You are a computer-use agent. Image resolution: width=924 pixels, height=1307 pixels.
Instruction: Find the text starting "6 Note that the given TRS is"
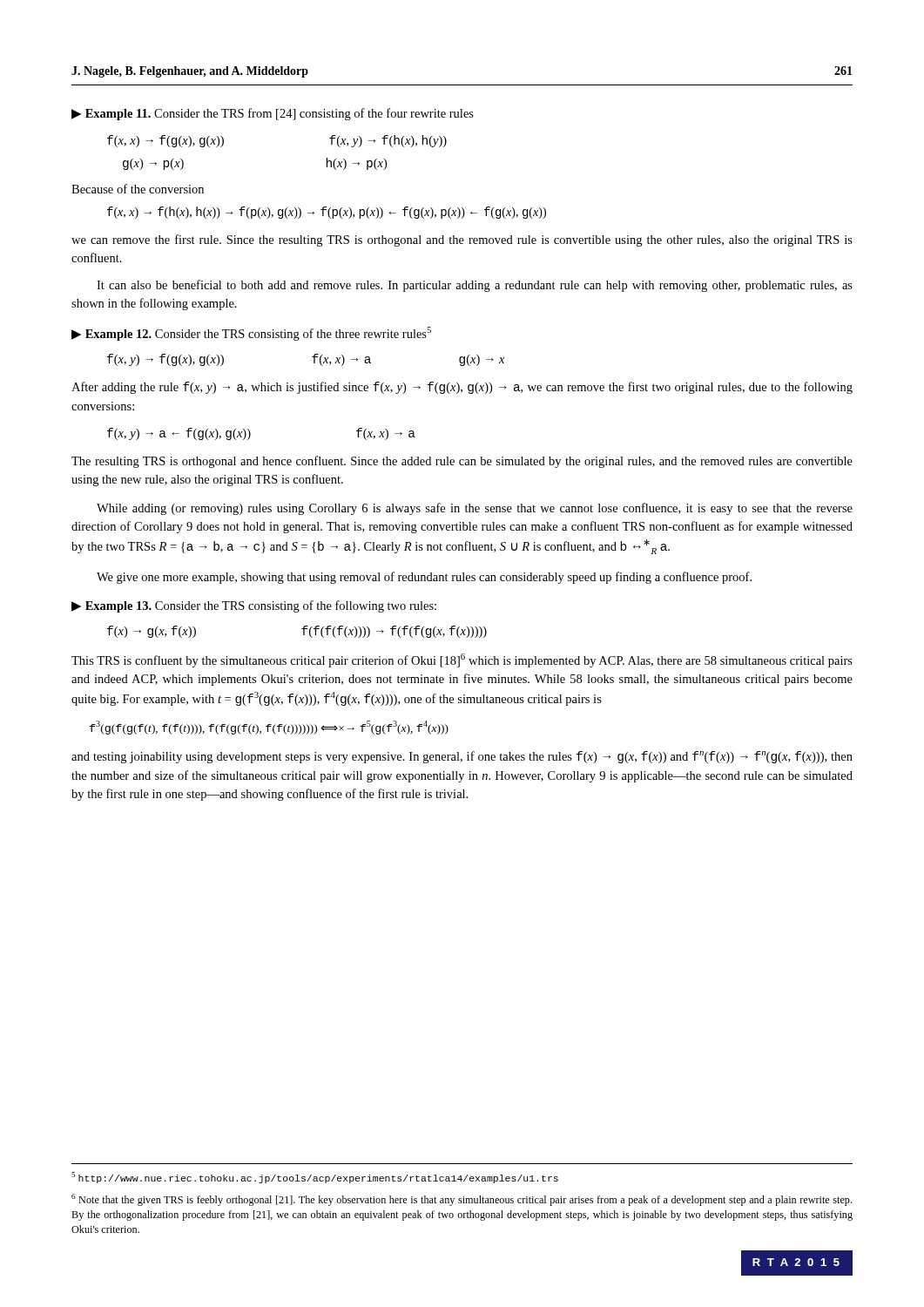click(x=462, y=1214)
